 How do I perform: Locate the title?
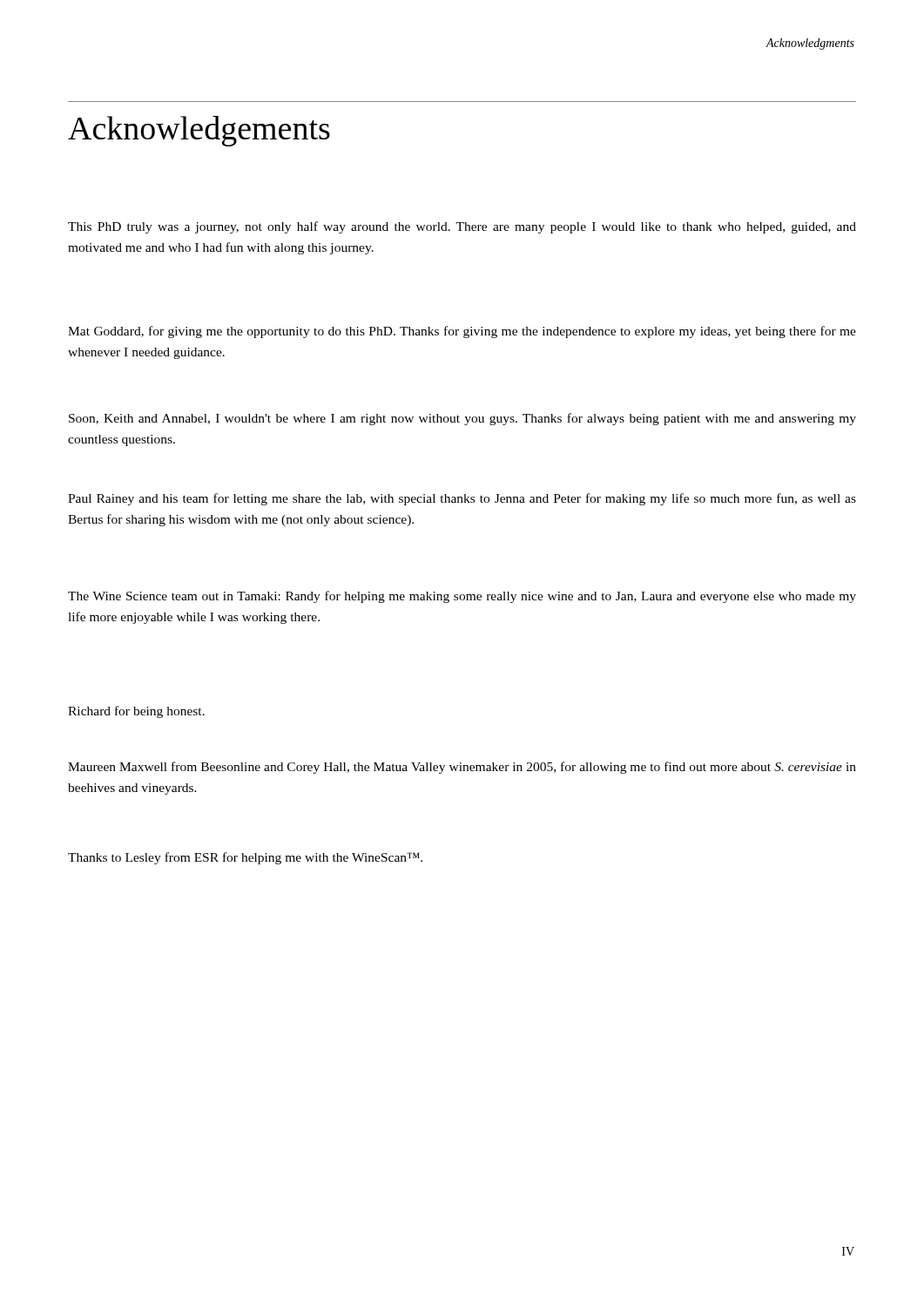199,128
